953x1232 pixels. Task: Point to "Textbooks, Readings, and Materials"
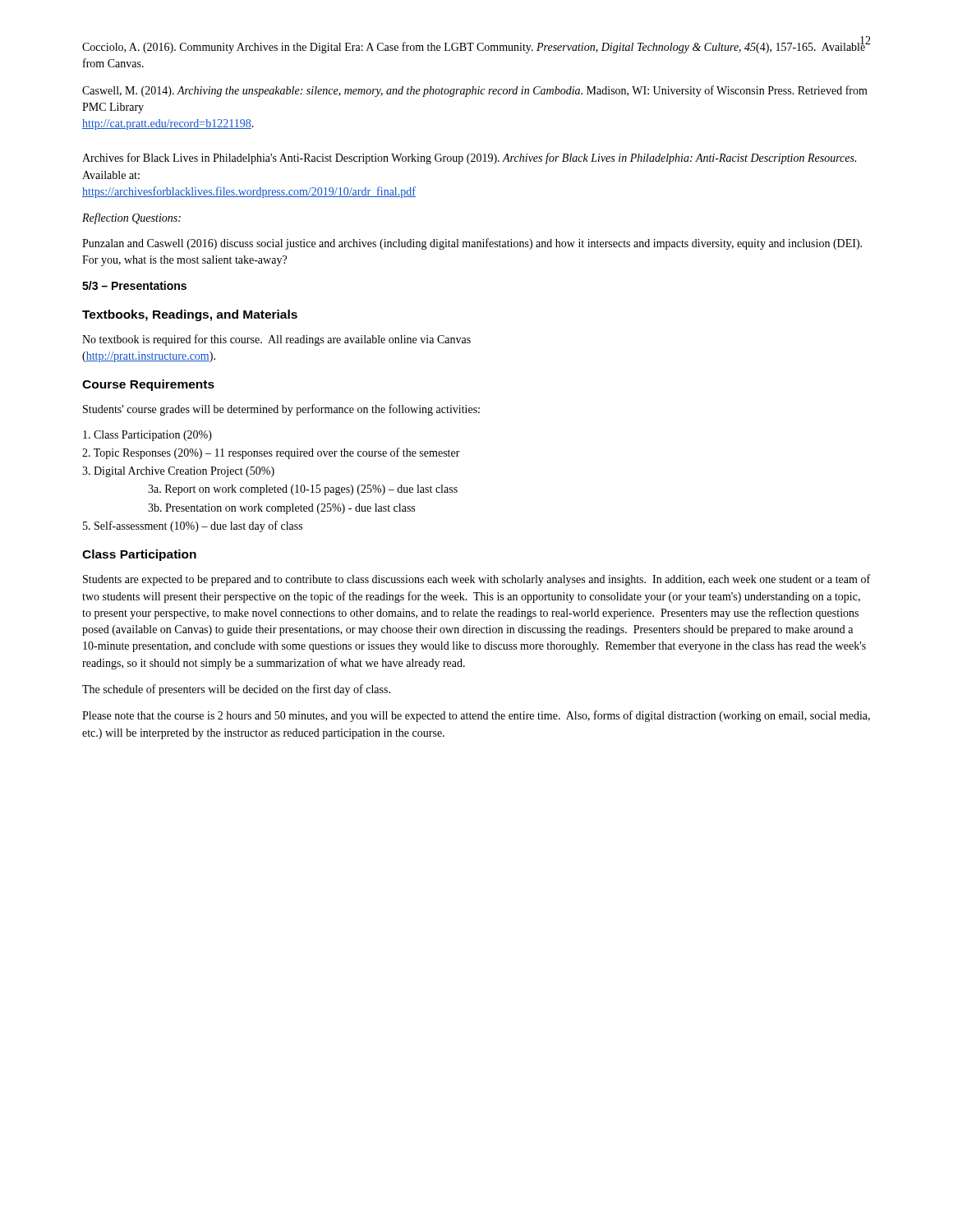[x=190, y=314]
